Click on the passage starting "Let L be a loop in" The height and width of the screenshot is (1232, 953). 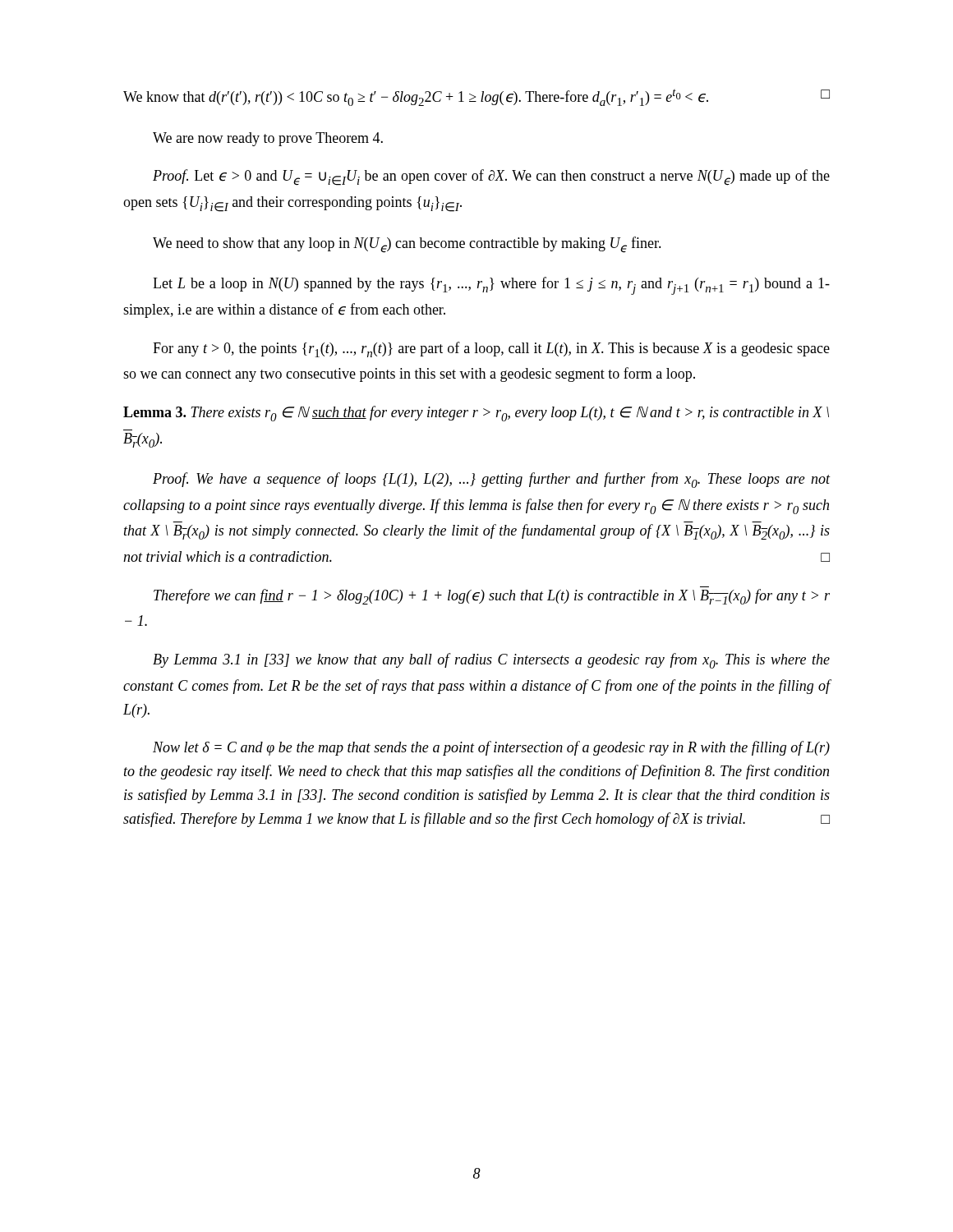point(476,297)
